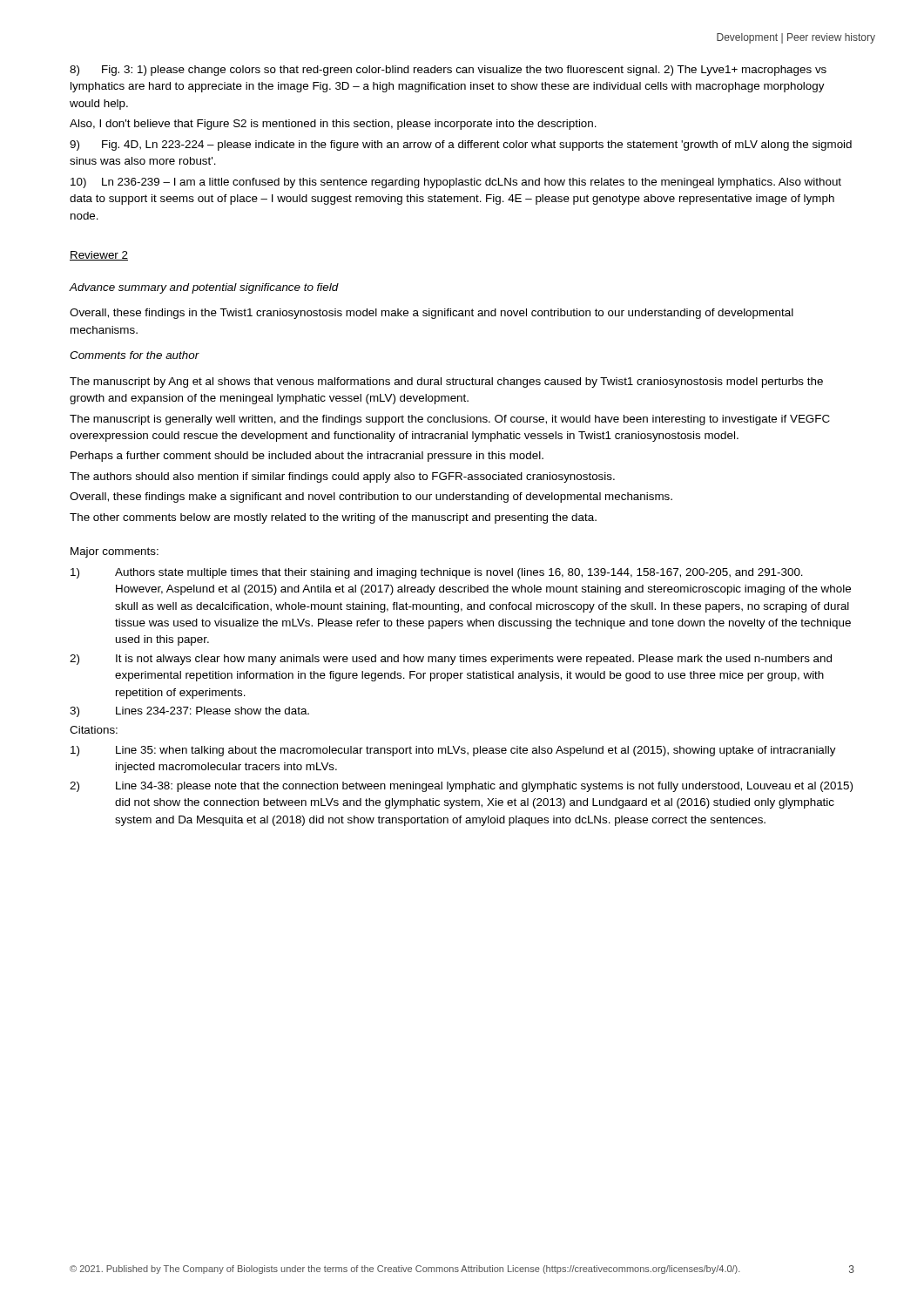Navigate to the text block starting "Comments for the author"
Viewport: 924px width, 1307px height.
click(135, 355)
